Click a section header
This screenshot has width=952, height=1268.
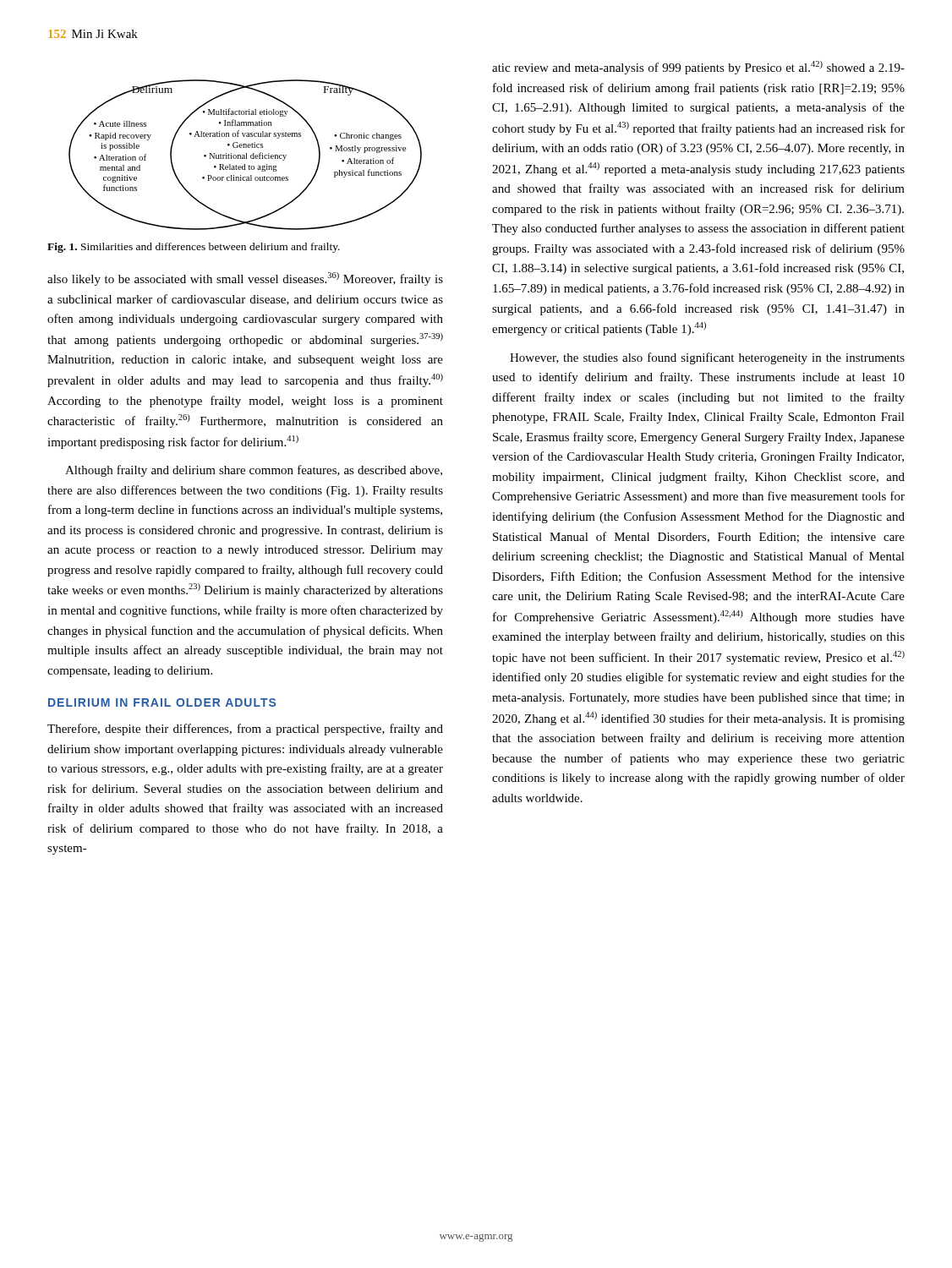coord(162,703)
